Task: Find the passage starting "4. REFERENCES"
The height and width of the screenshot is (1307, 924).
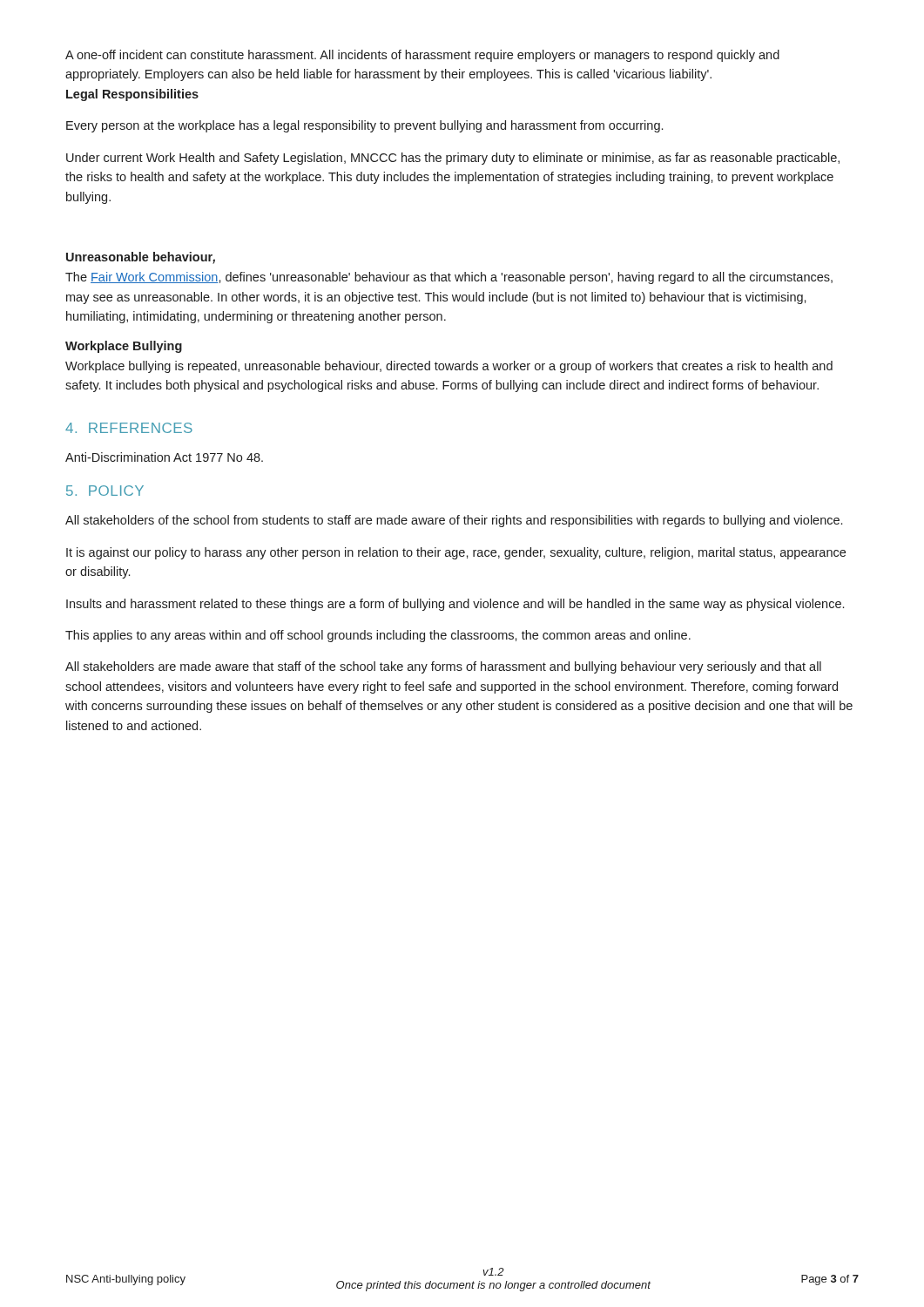Action: point(129,428)
